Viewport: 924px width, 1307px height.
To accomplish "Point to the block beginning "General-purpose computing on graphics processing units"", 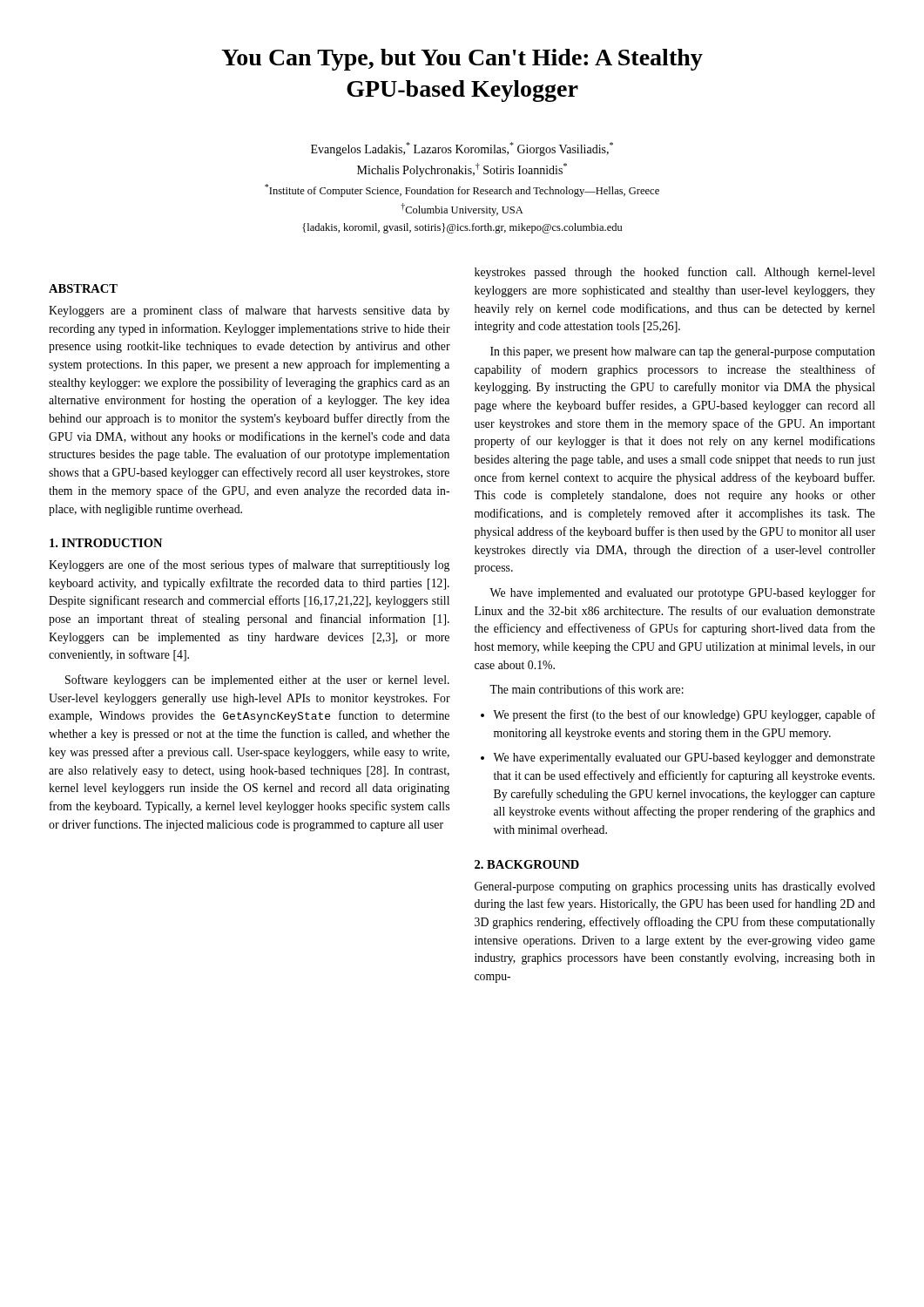I will (675, 932).
